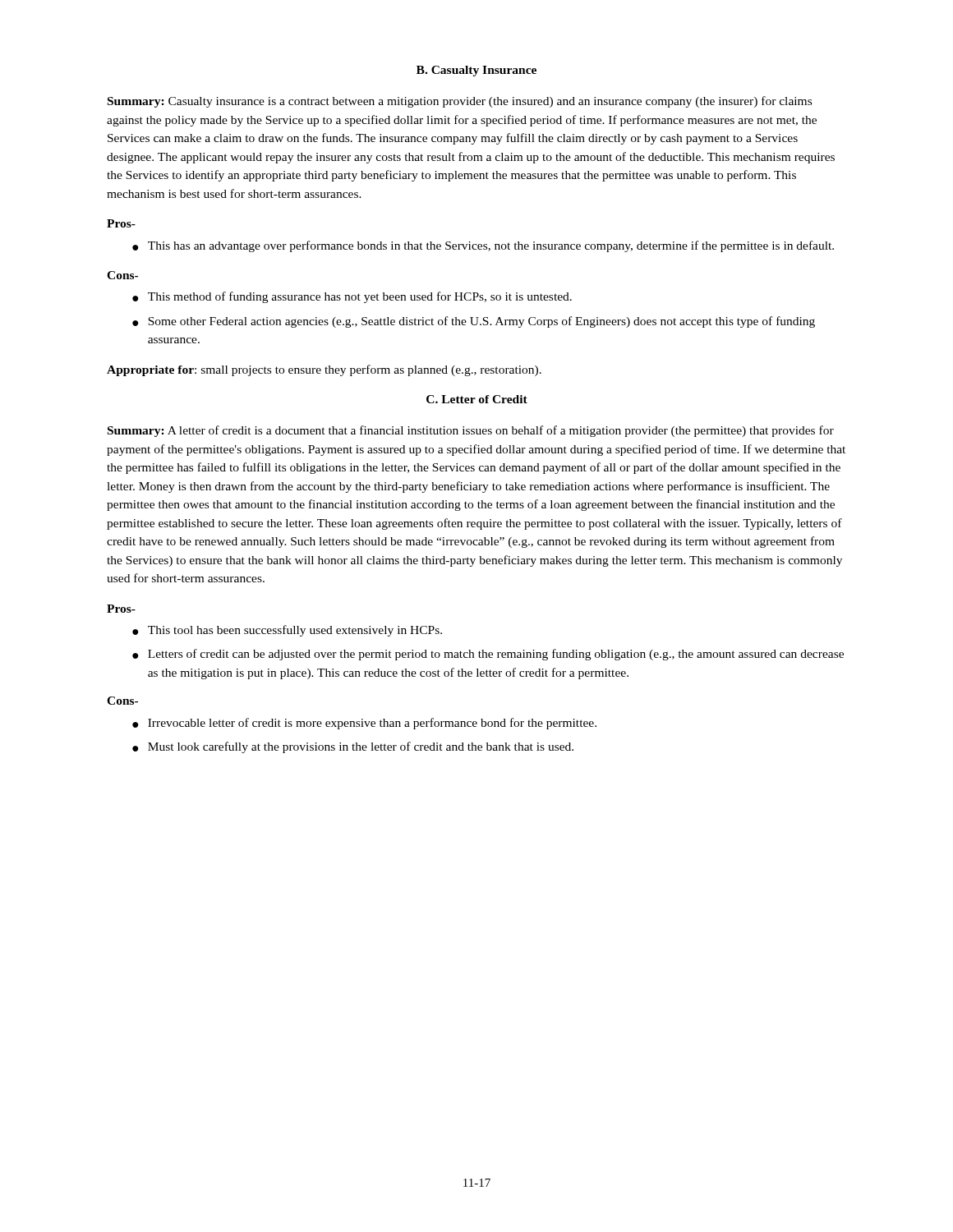Find the list item that says "● Must look carefully"
Viewport: 953px width, 1232px height.
click(353, 747)
